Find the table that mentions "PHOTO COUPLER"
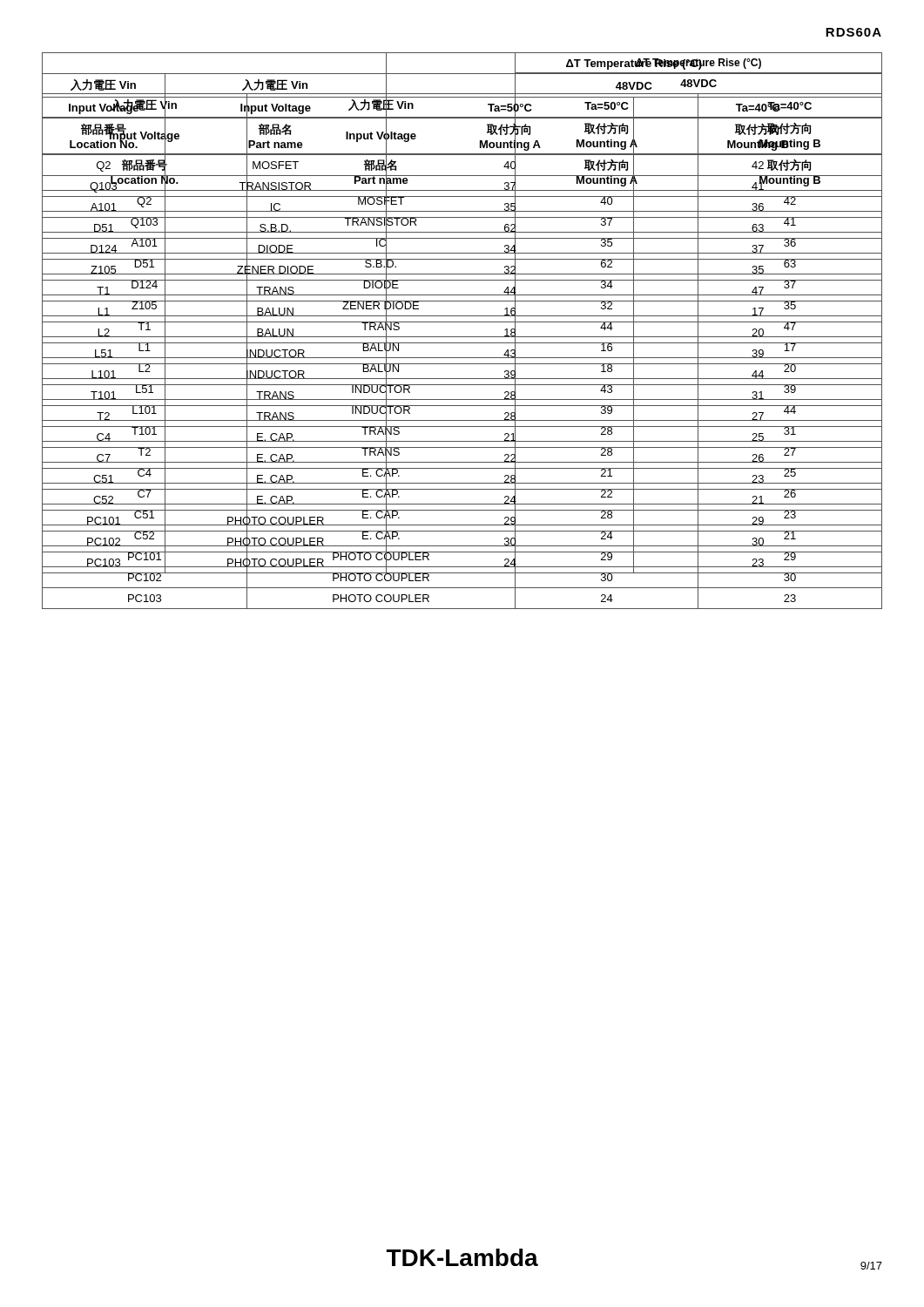The image size is (924, 1307). 462,331
